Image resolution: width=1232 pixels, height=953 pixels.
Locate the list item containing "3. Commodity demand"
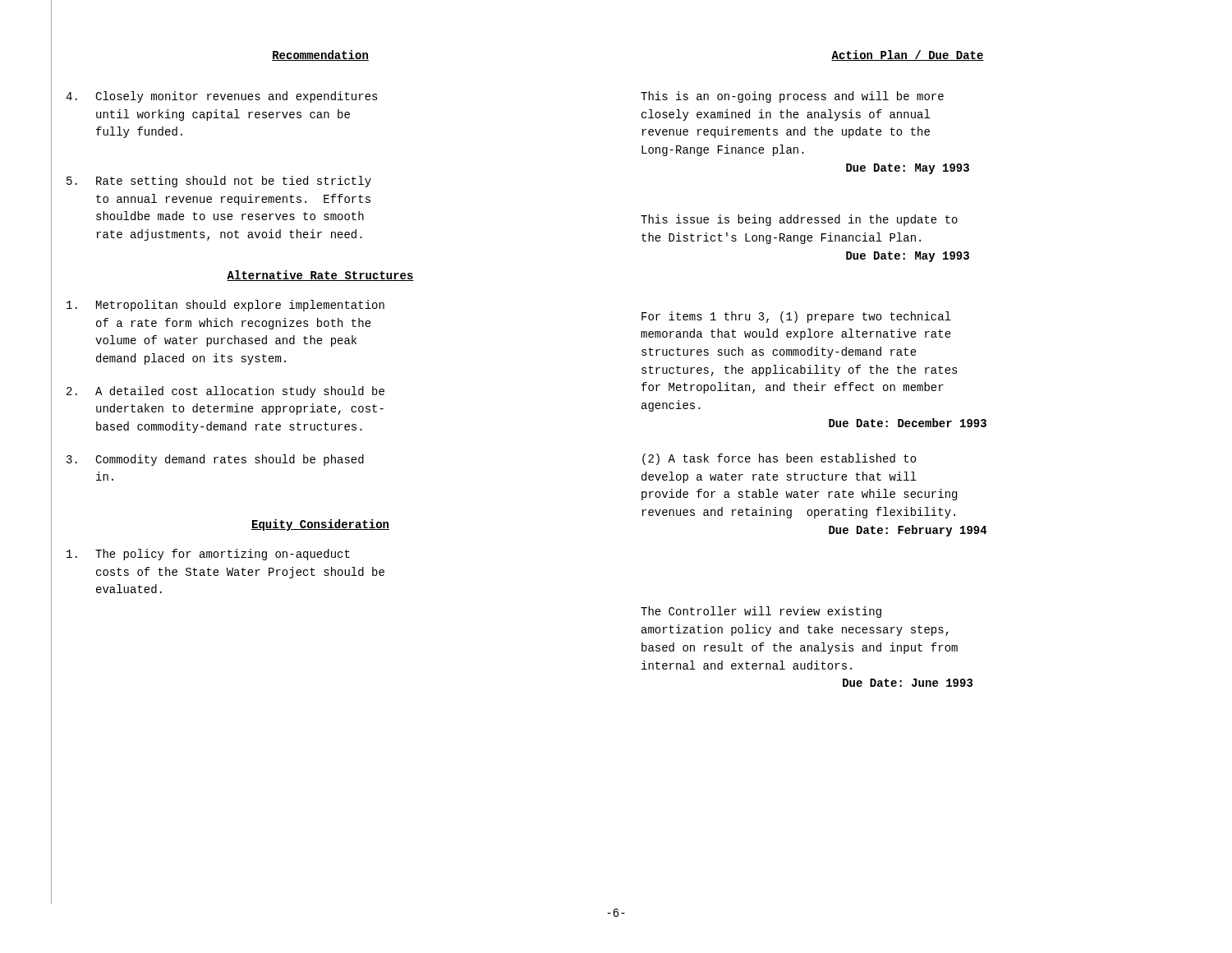(x=320, y=469)
